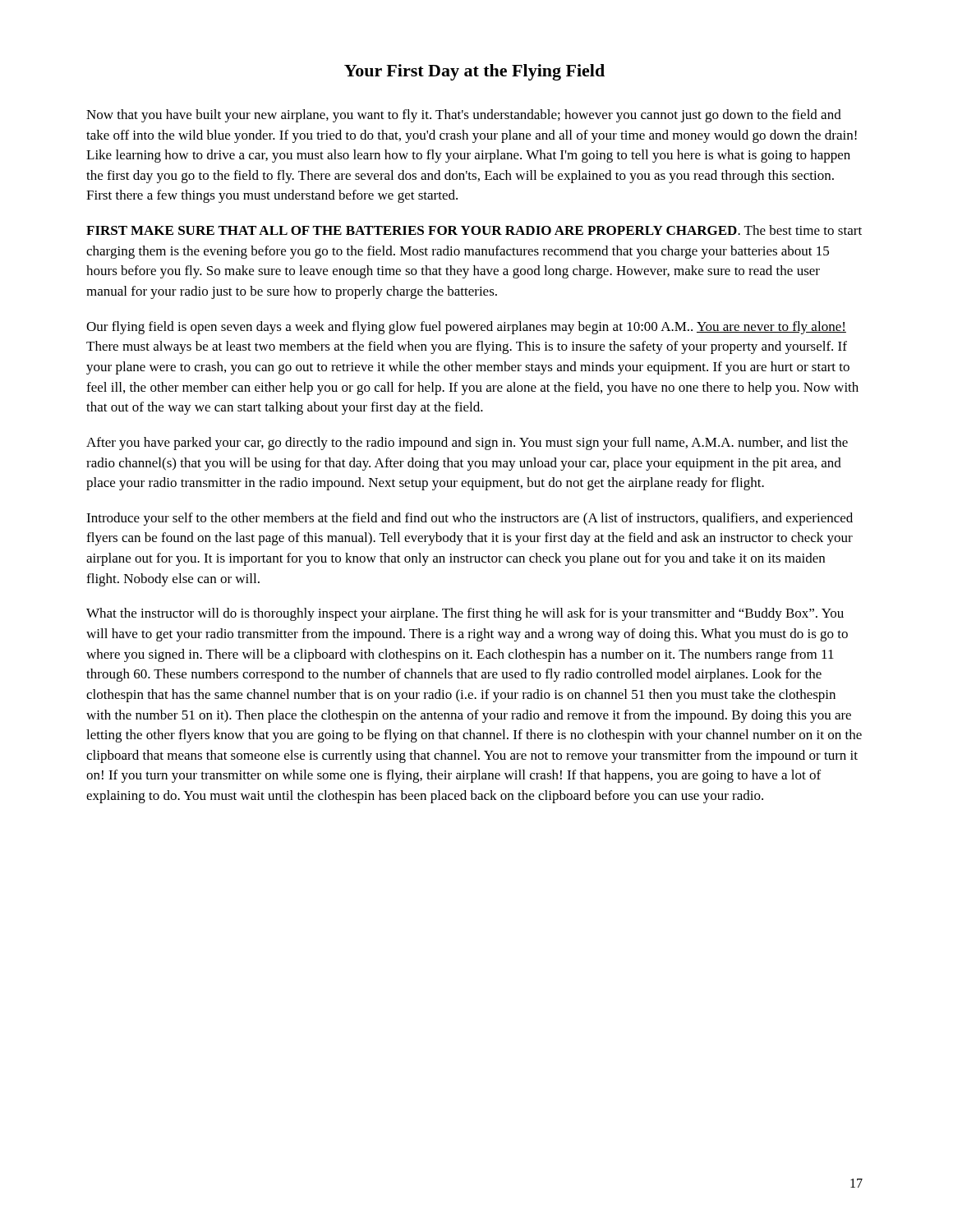Image resolution: width=953 pixels, height=1232 pixels.
Task: Locate the block of text that opens with "What the instructor will do is thoroughly"
Action: click(x=474, y=705)
